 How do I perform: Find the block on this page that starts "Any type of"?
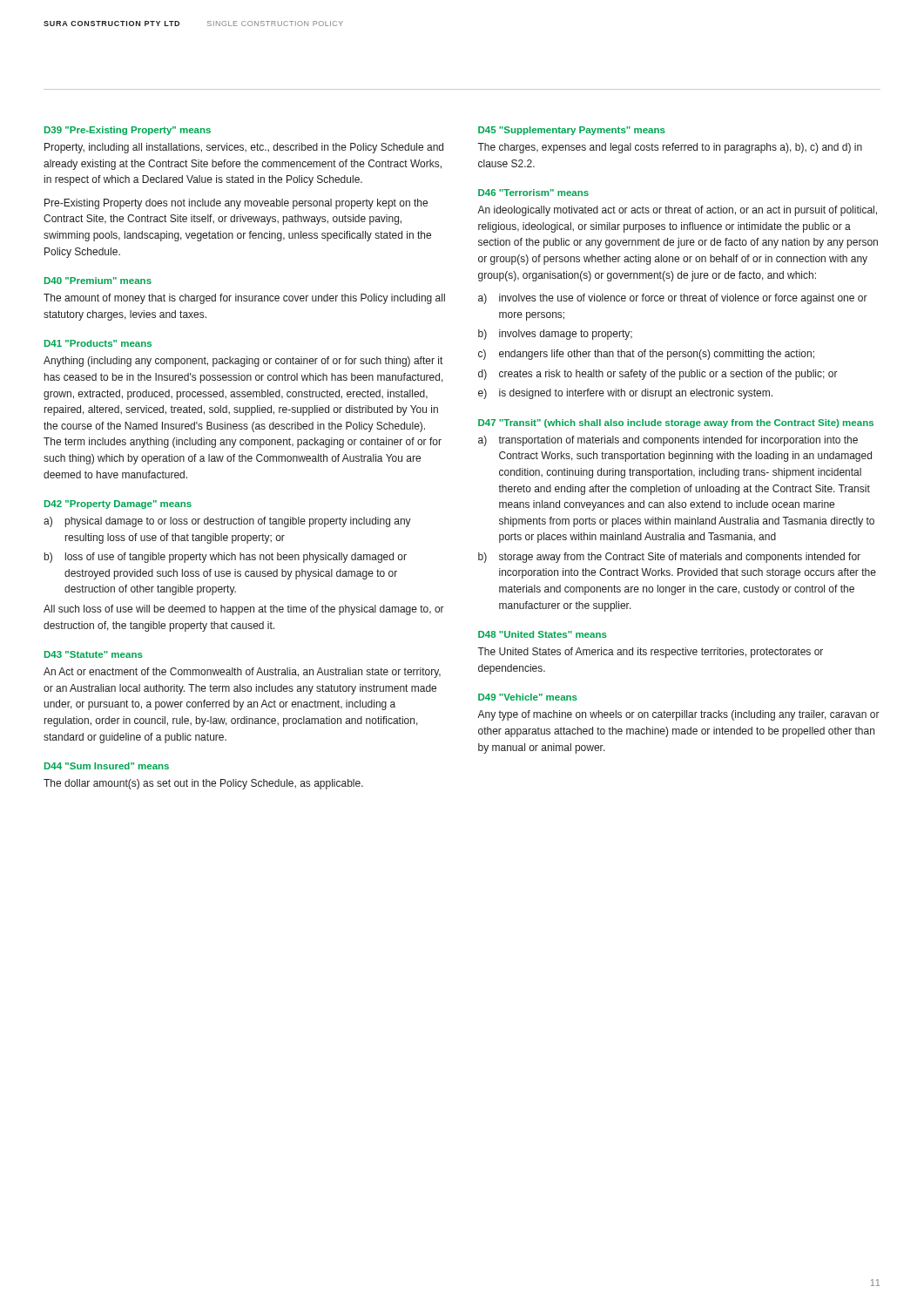(678, 731)
